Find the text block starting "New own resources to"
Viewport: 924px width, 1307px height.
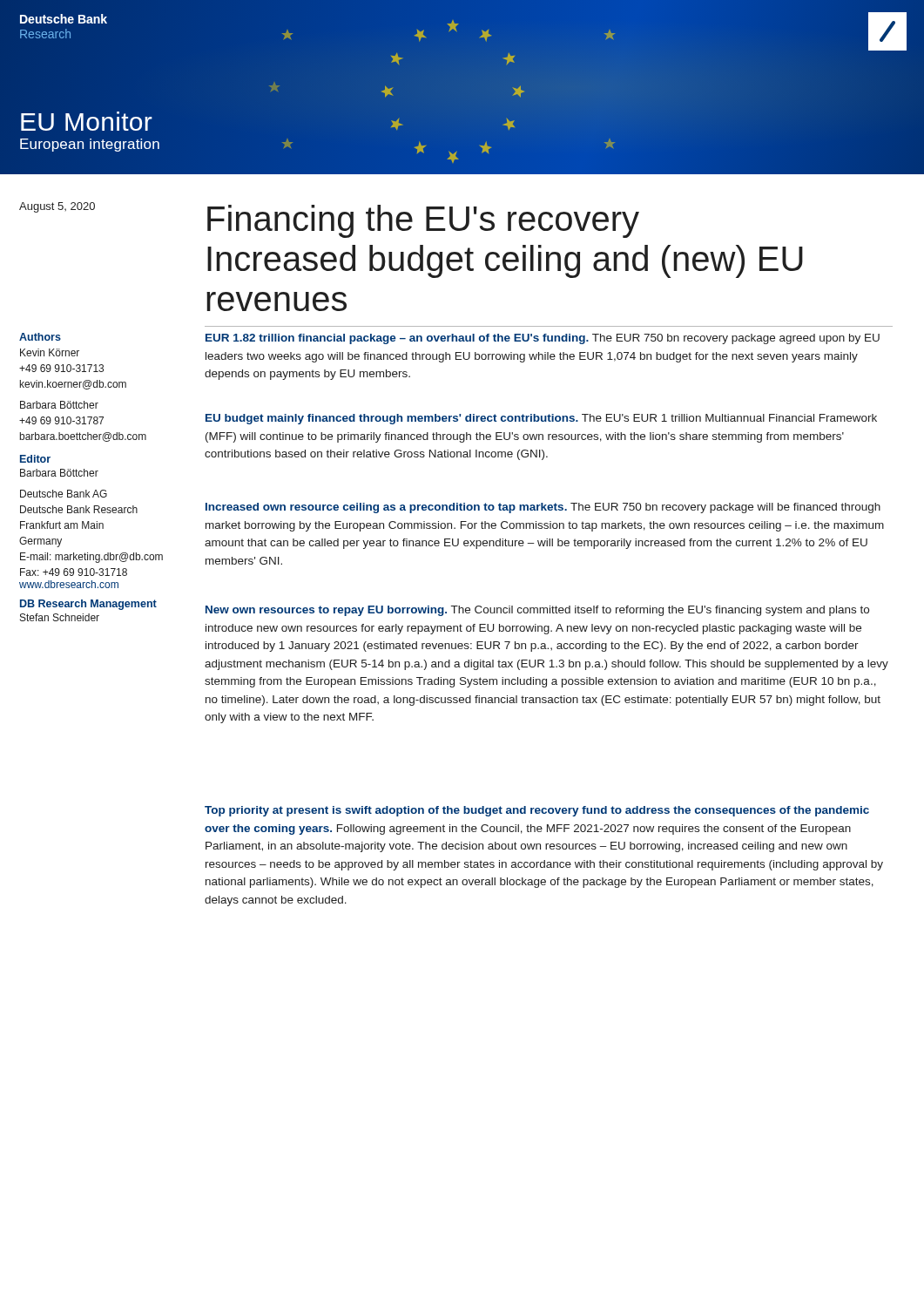click(546, 663)
